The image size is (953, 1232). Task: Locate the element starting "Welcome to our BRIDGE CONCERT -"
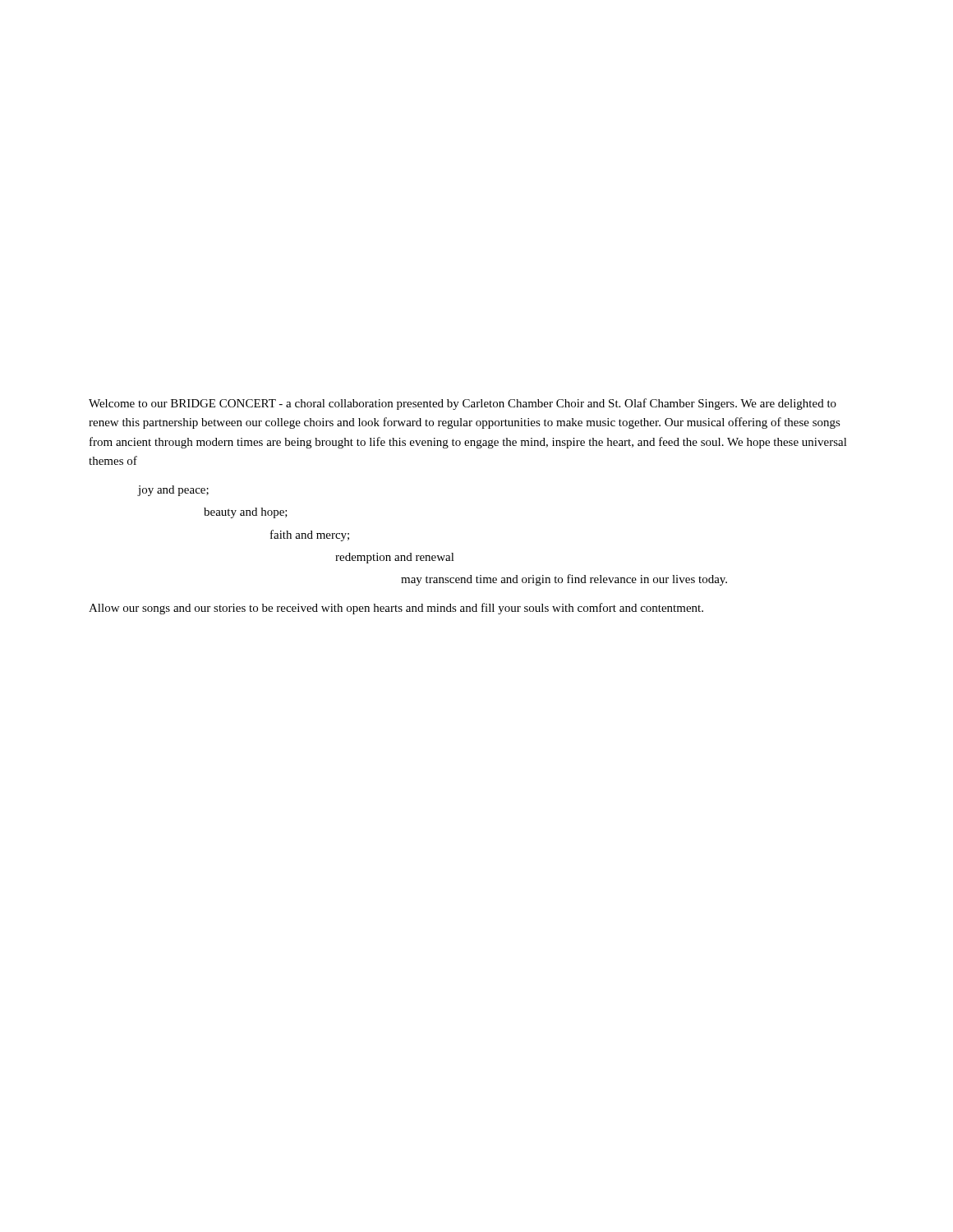468,432
